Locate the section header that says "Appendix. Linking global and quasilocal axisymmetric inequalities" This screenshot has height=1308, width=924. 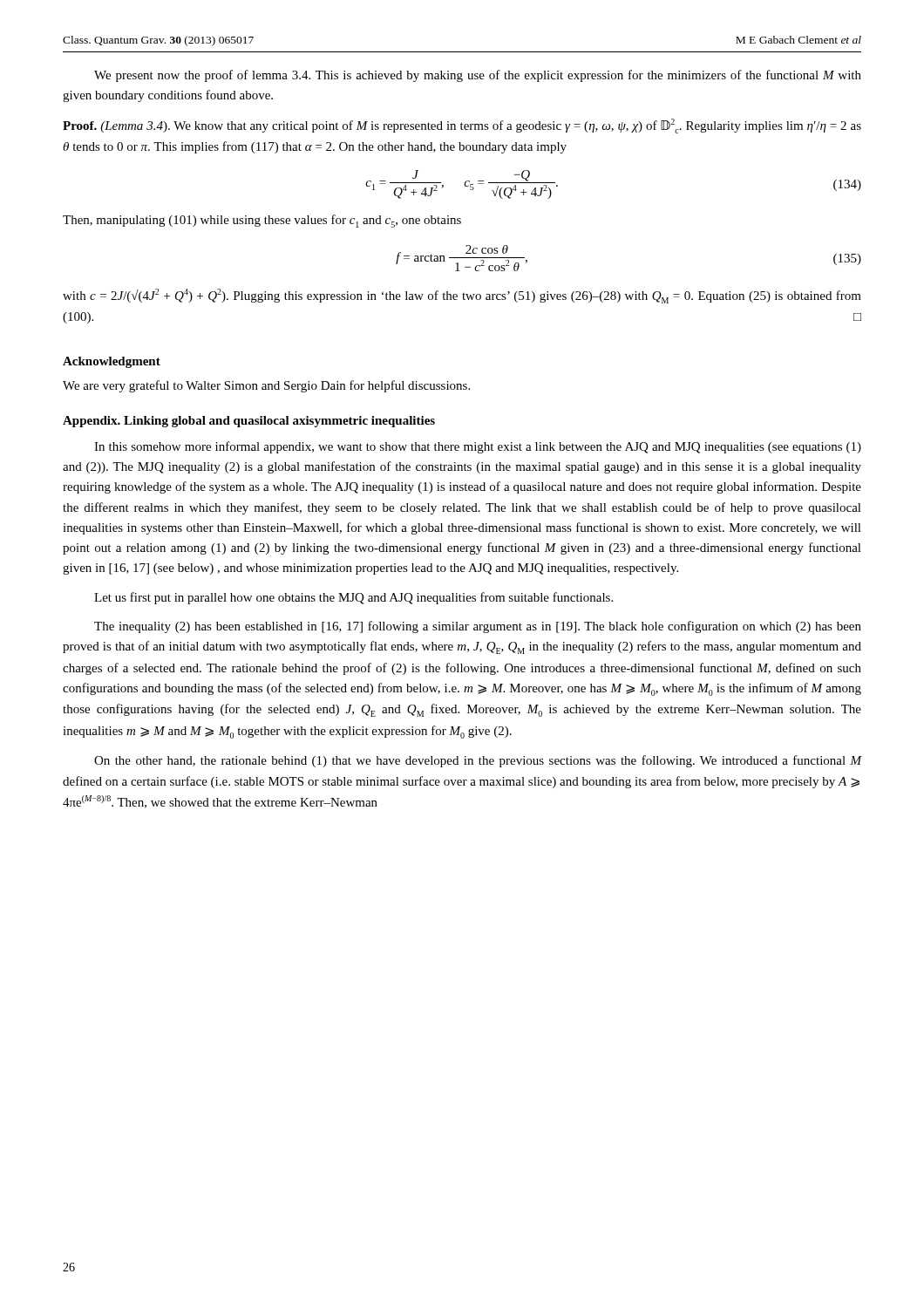coord(249,420)
